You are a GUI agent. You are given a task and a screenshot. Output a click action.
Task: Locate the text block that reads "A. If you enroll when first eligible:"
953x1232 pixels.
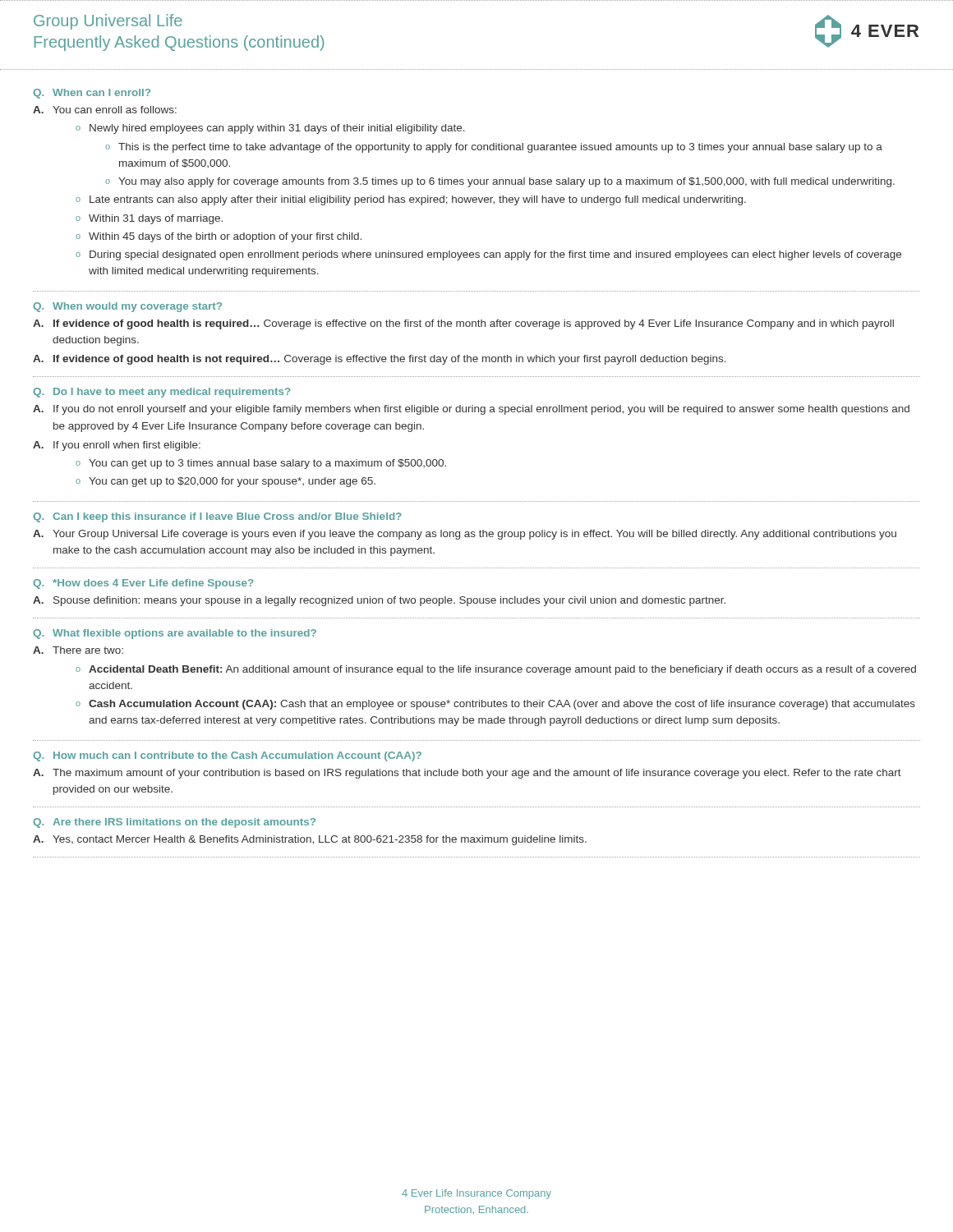(117, 446)
